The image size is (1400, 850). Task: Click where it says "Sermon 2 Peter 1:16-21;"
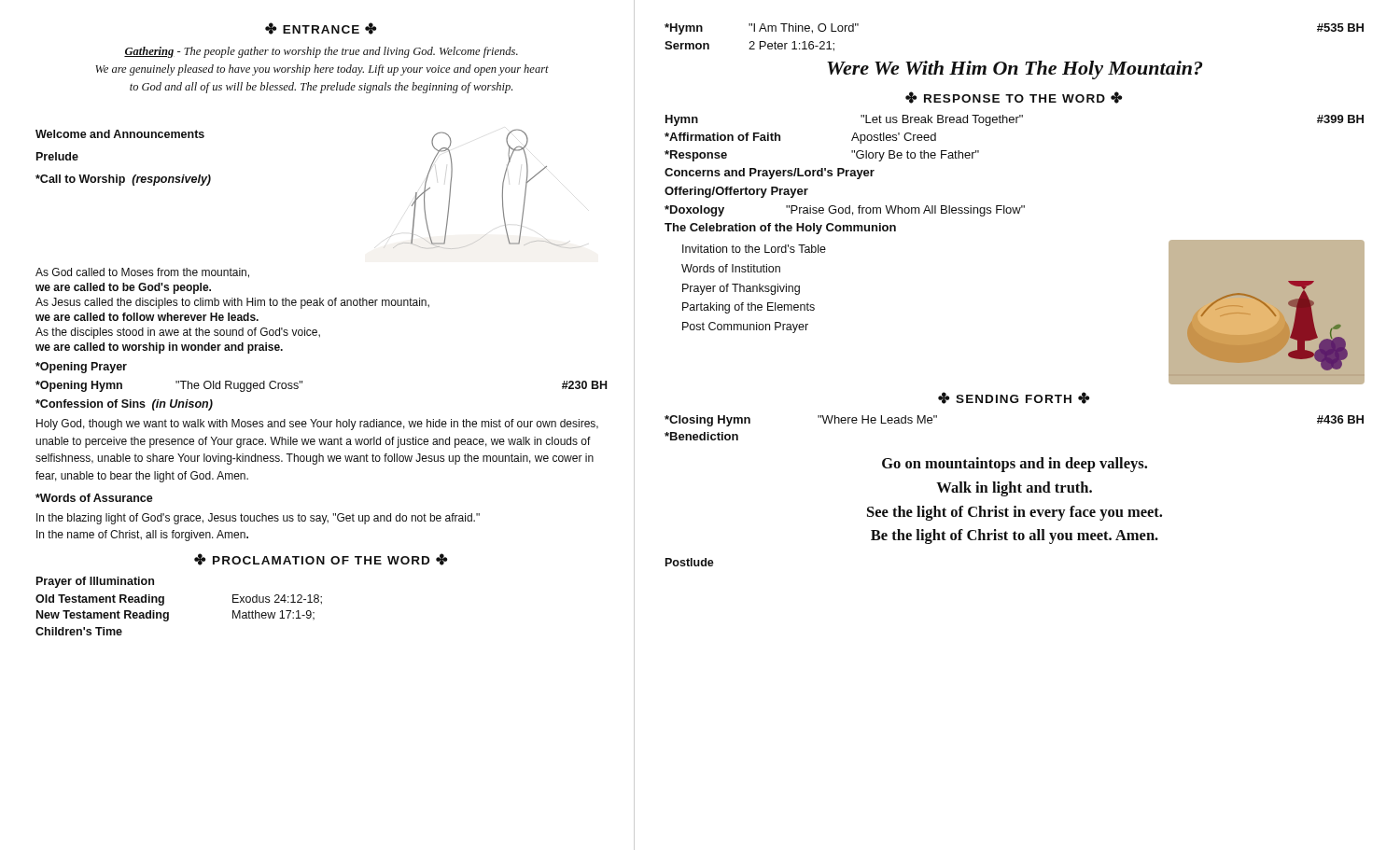pos(749,46)
